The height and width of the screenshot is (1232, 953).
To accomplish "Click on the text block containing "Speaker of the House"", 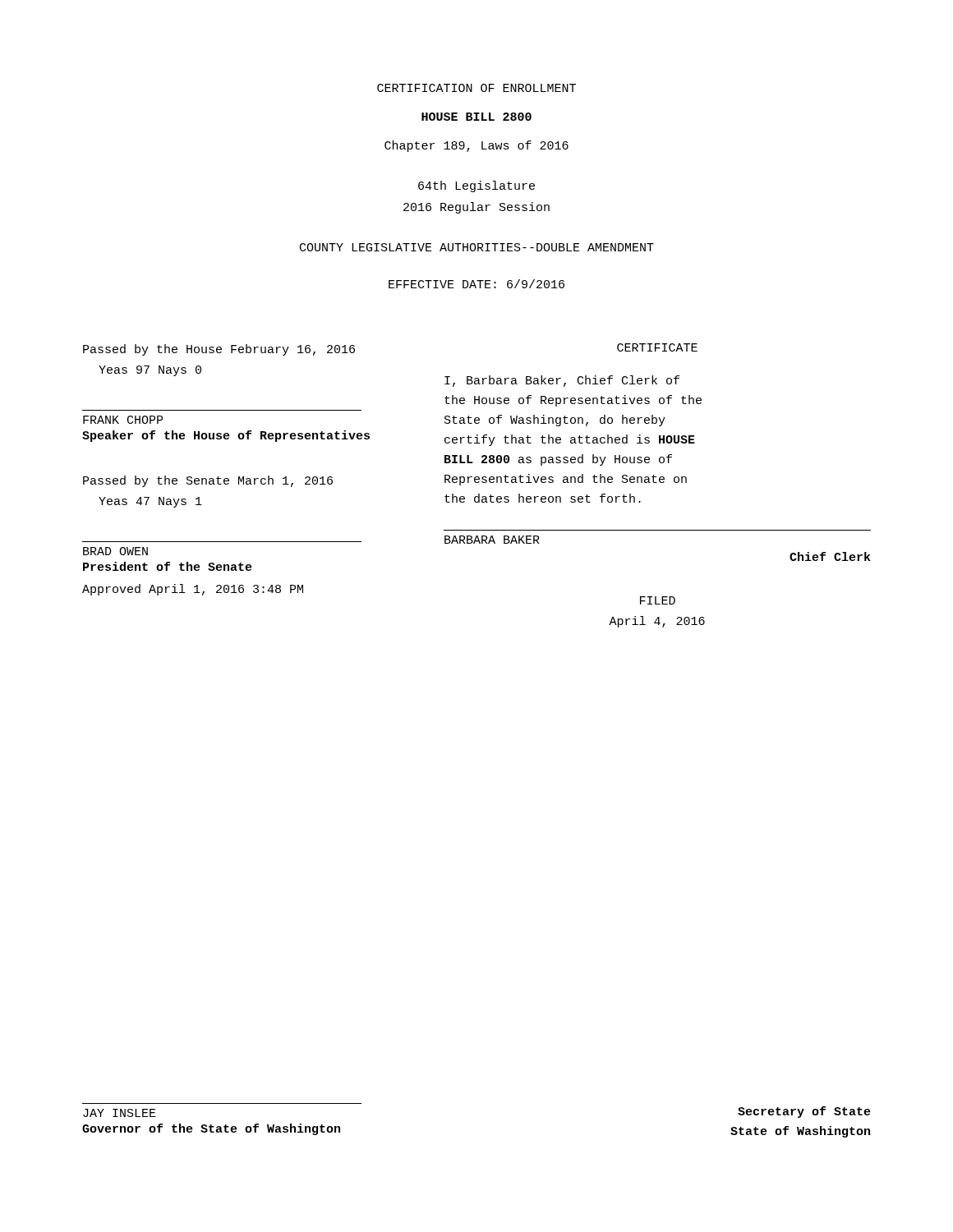I will tap(226, 437).
